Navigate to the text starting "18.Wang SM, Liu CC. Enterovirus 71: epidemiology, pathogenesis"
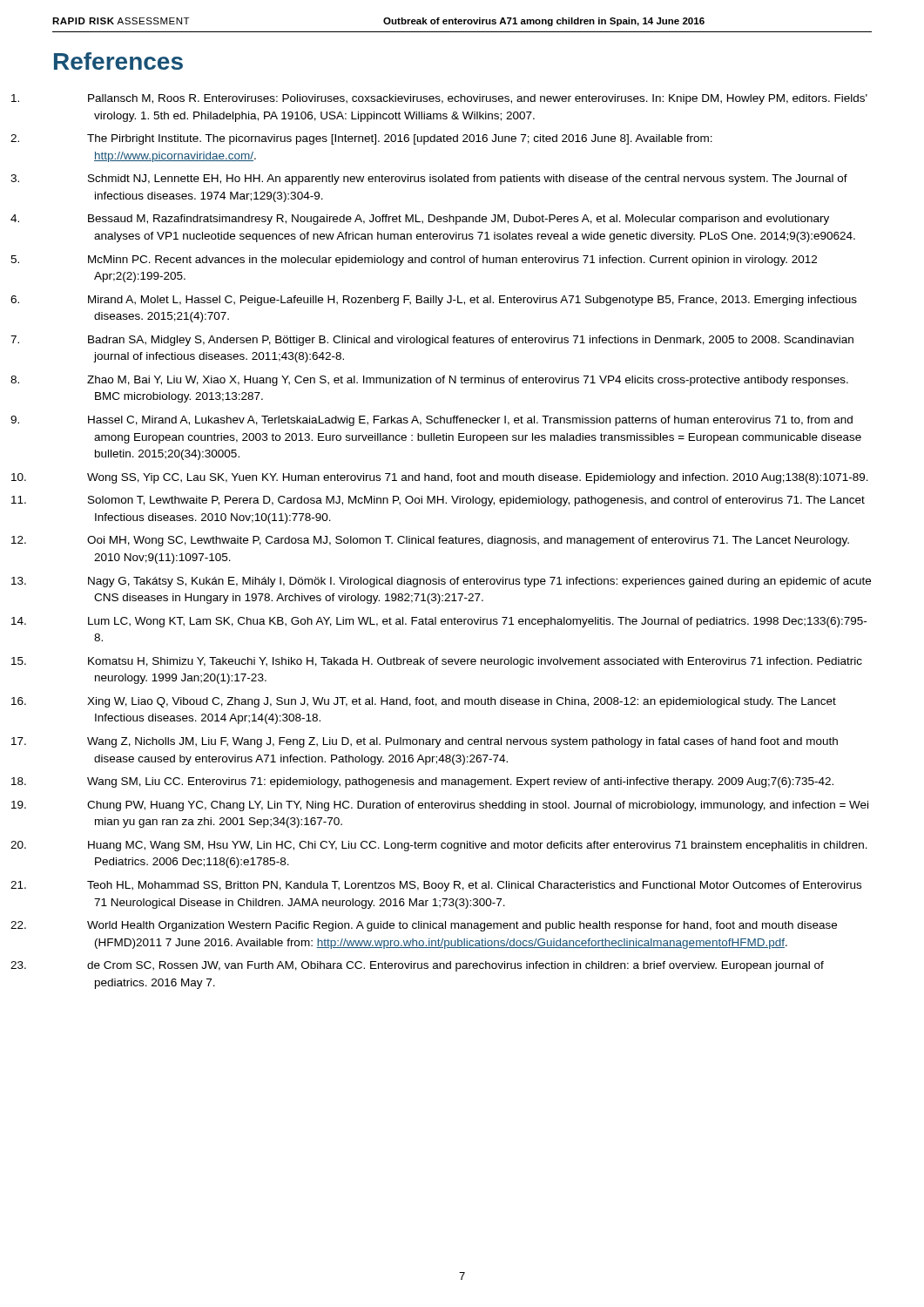 tap(443, 782)
